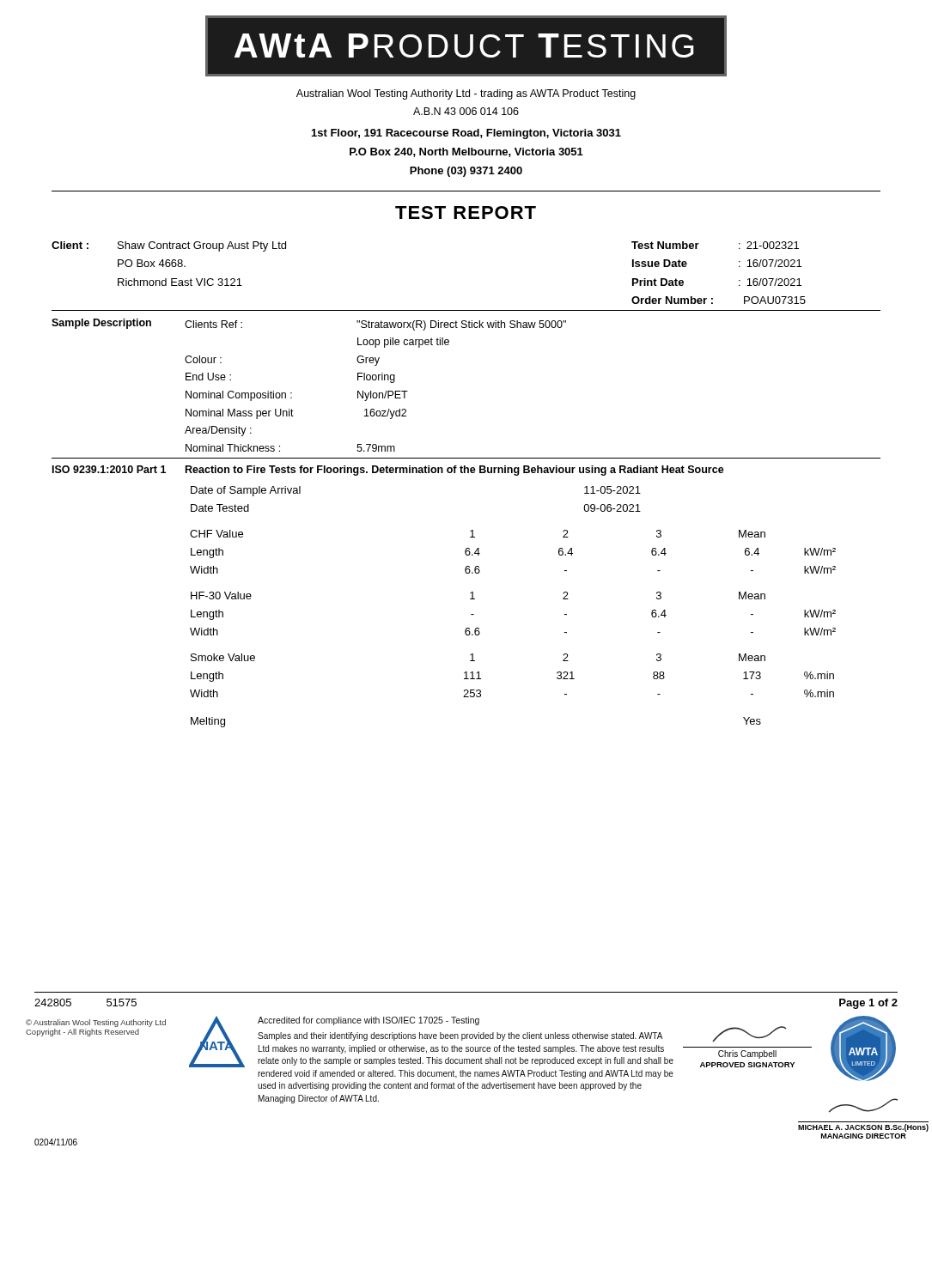Click on the table containing "Date Tested"
The width and height of the screenshot is (932, 1288).
tap(533, 605)
